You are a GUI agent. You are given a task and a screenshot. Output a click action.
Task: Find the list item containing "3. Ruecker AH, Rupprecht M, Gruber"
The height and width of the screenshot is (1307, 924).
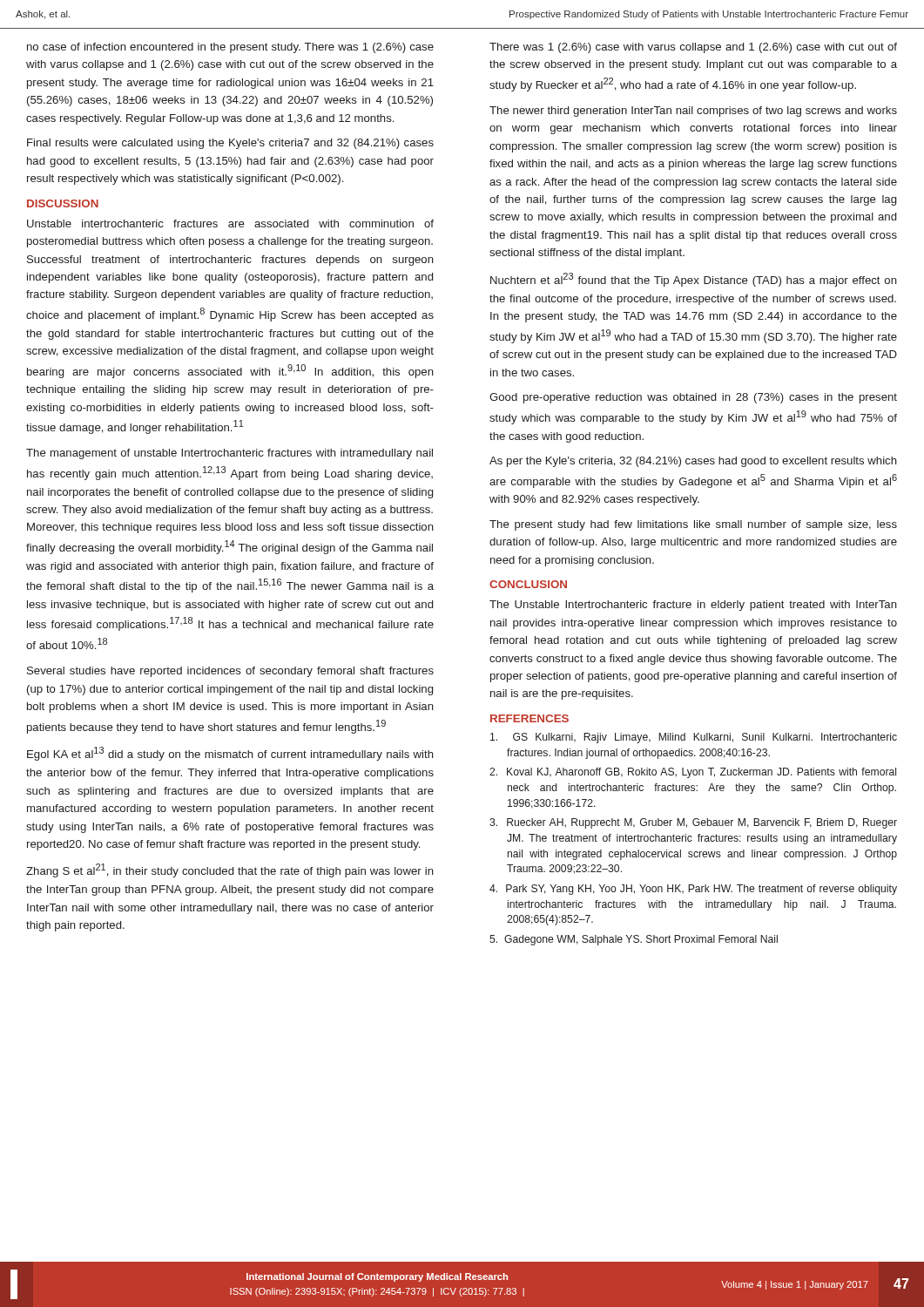pos(693,846)
